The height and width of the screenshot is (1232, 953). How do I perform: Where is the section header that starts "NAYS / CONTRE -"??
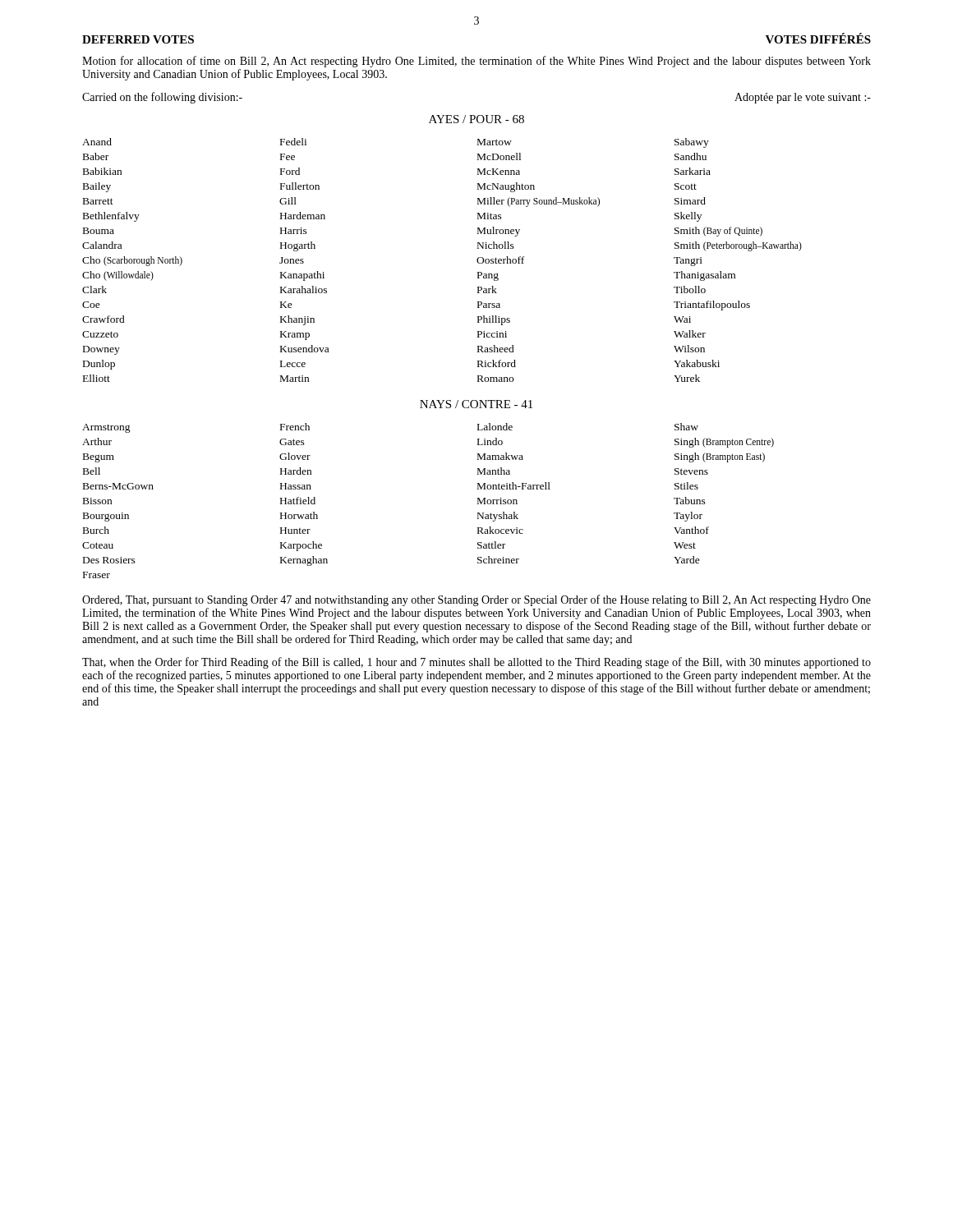coord(476,404)
